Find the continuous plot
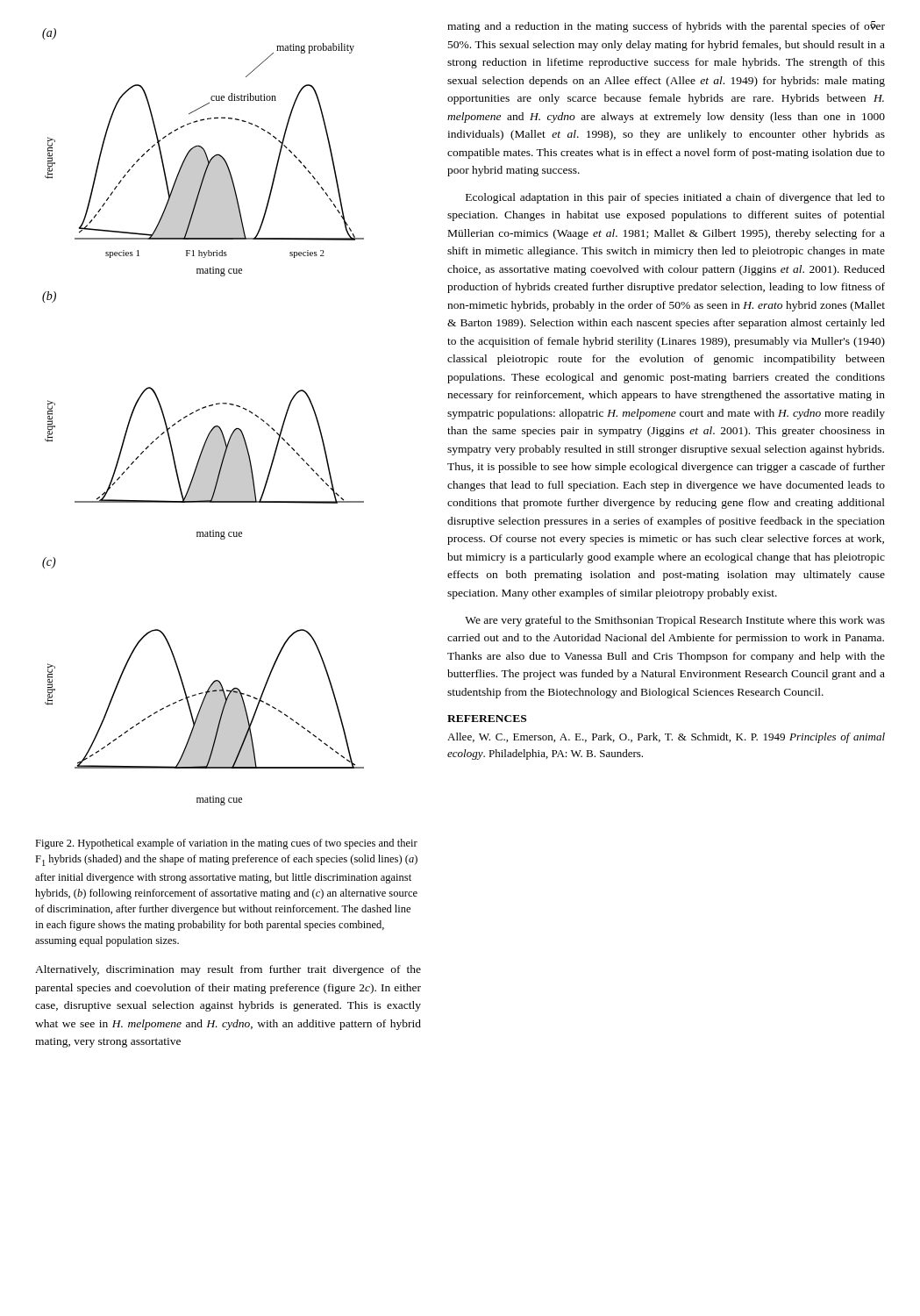The width and height of the screenshot is (920, 1316). click(x=228, y=423)
